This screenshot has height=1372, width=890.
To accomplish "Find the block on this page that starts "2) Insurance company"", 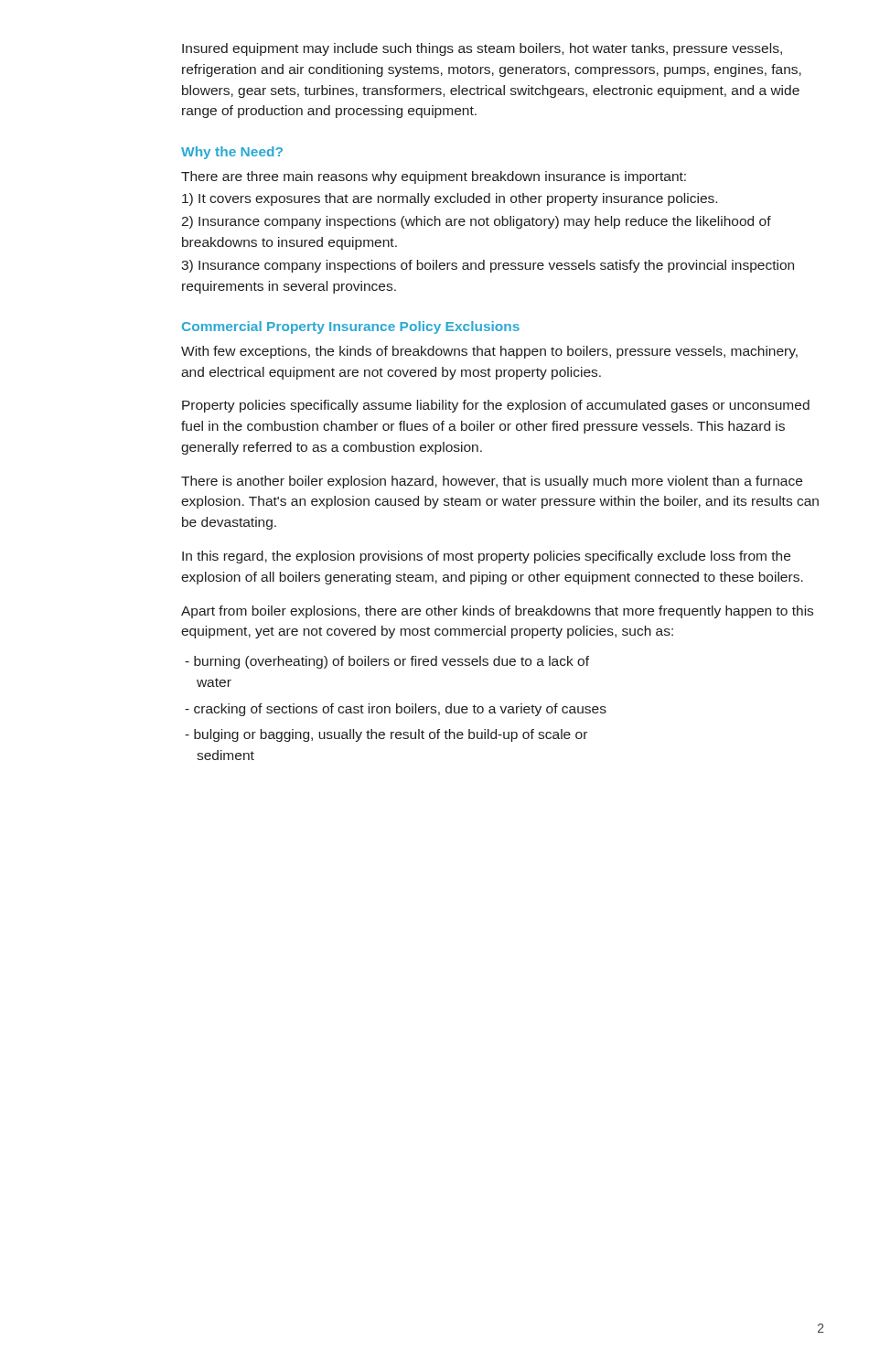I will pyautogui.click(x=476, y=231).
